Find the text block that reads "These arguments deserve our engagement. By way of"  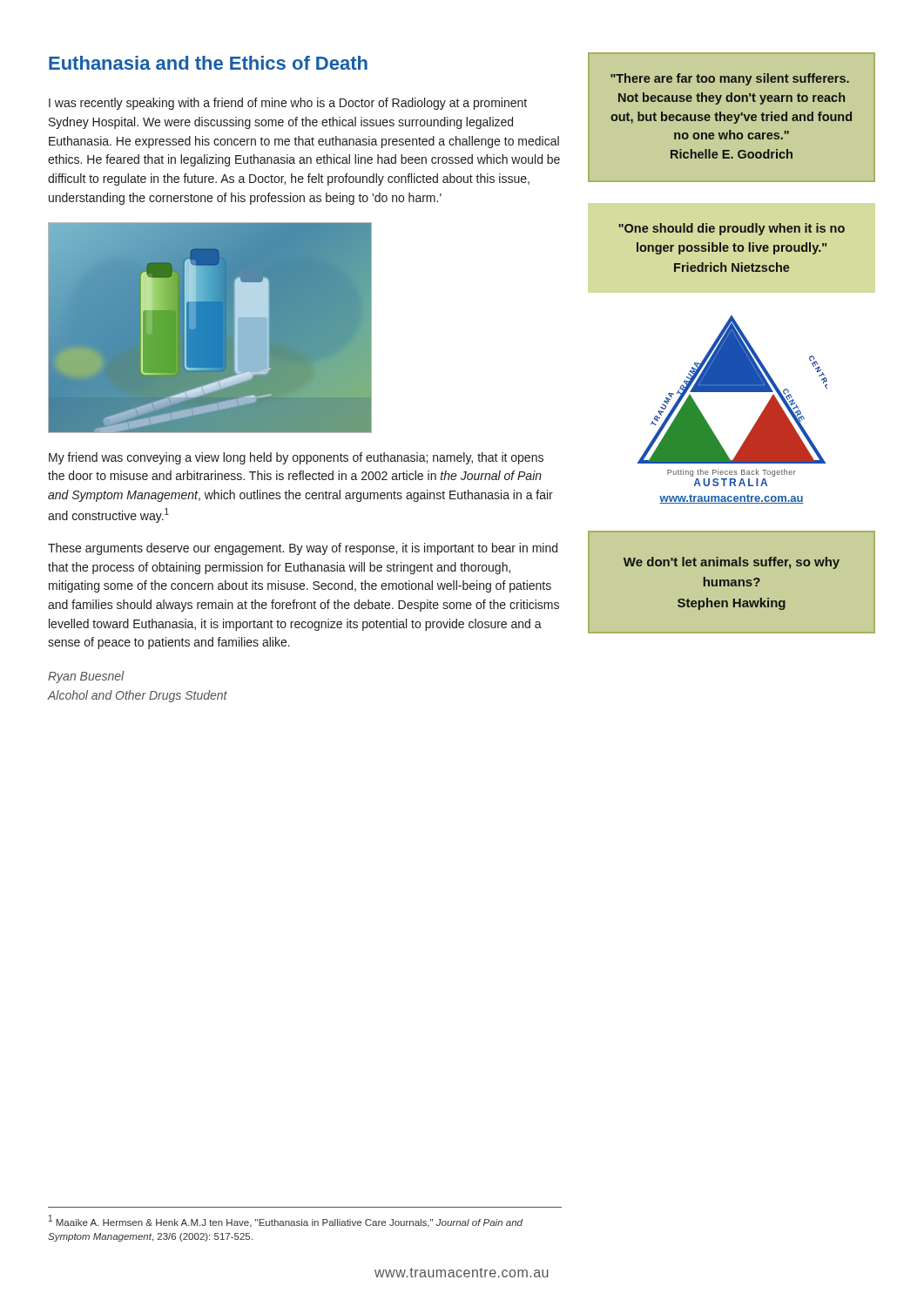[305, 596]
